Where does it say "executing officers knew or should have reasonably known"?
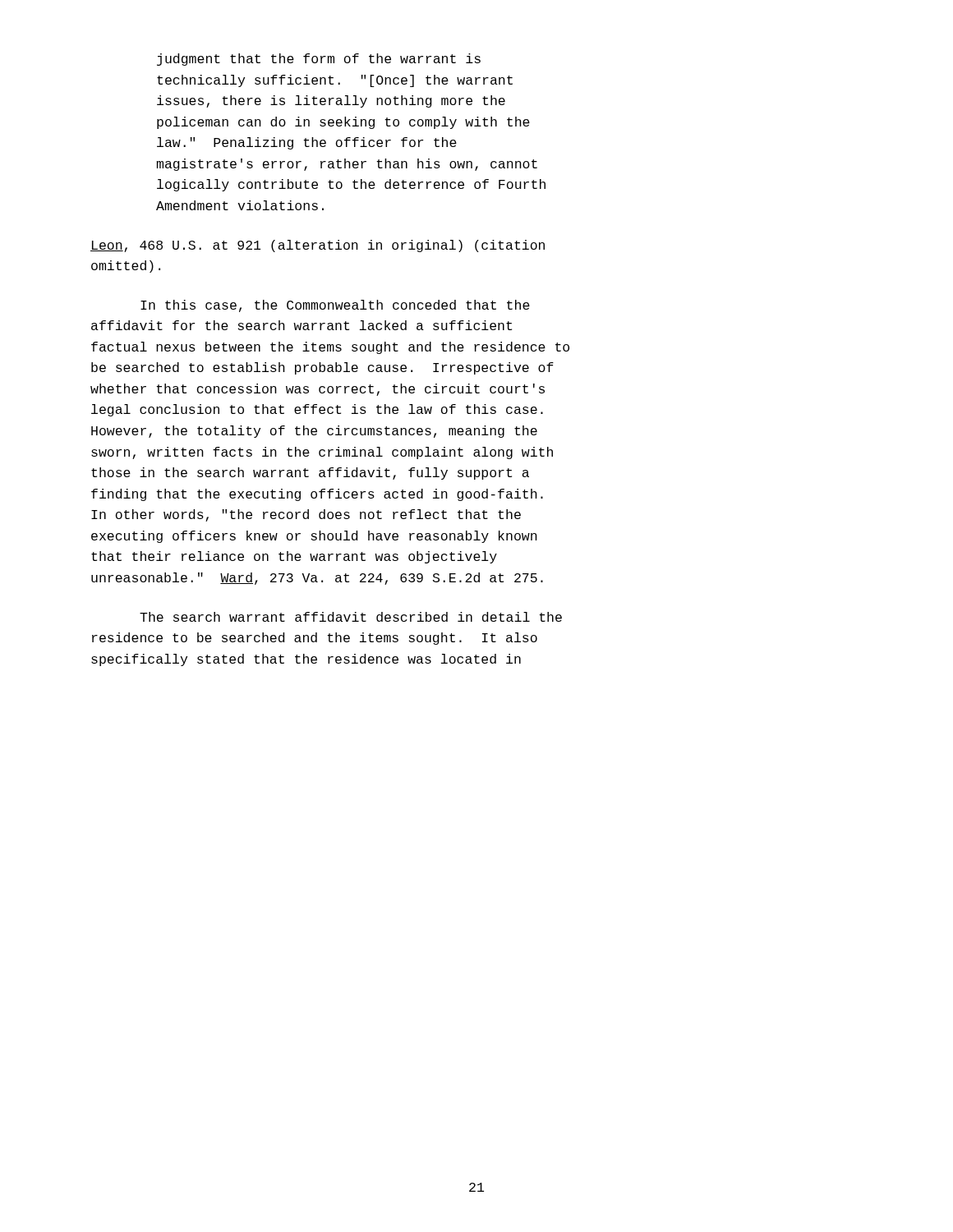Viewport: 953px width, 1232px height. coord(314,537)
